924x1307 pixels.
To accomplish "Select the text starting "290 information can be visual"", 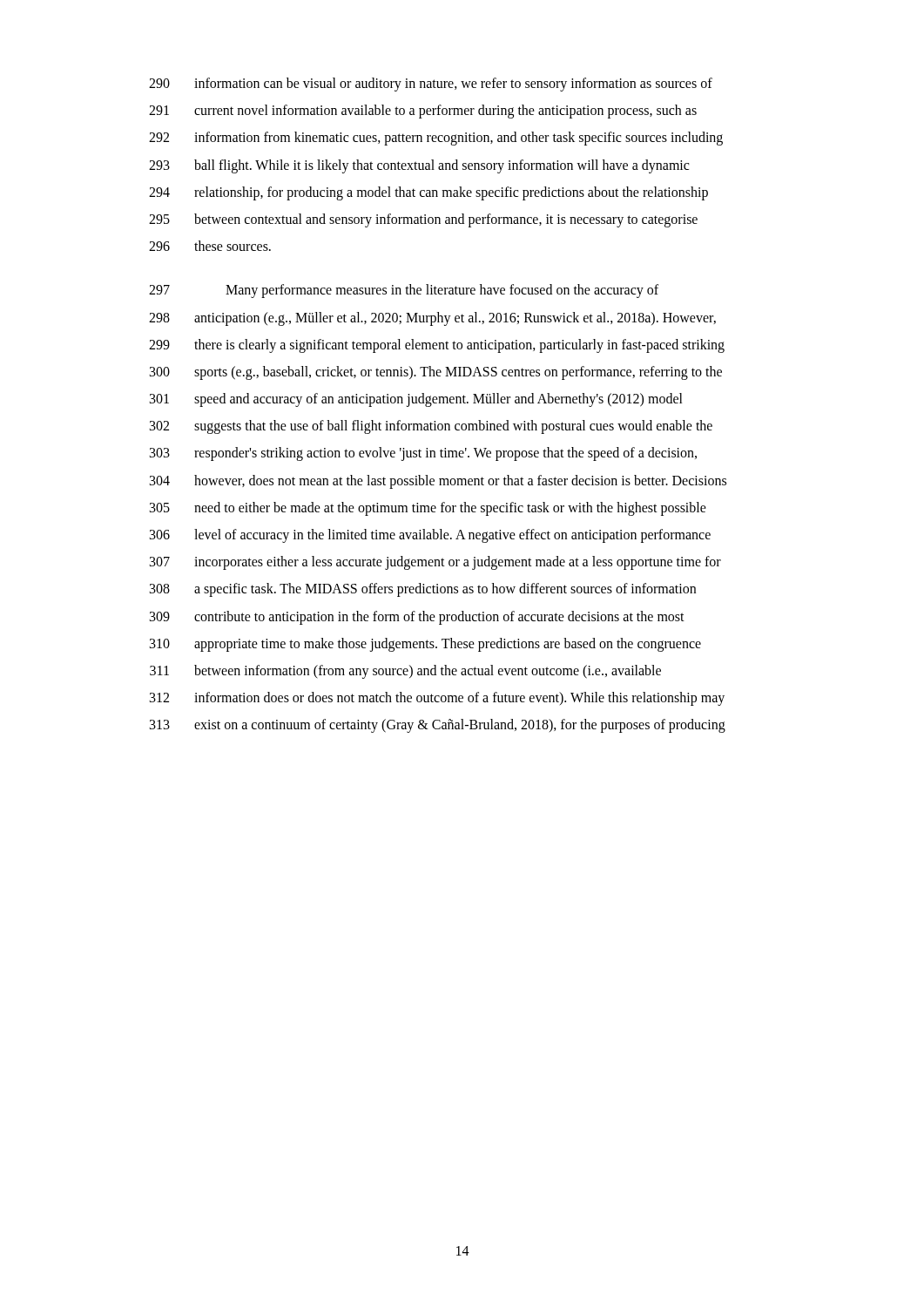I will [x=479, y=165].
